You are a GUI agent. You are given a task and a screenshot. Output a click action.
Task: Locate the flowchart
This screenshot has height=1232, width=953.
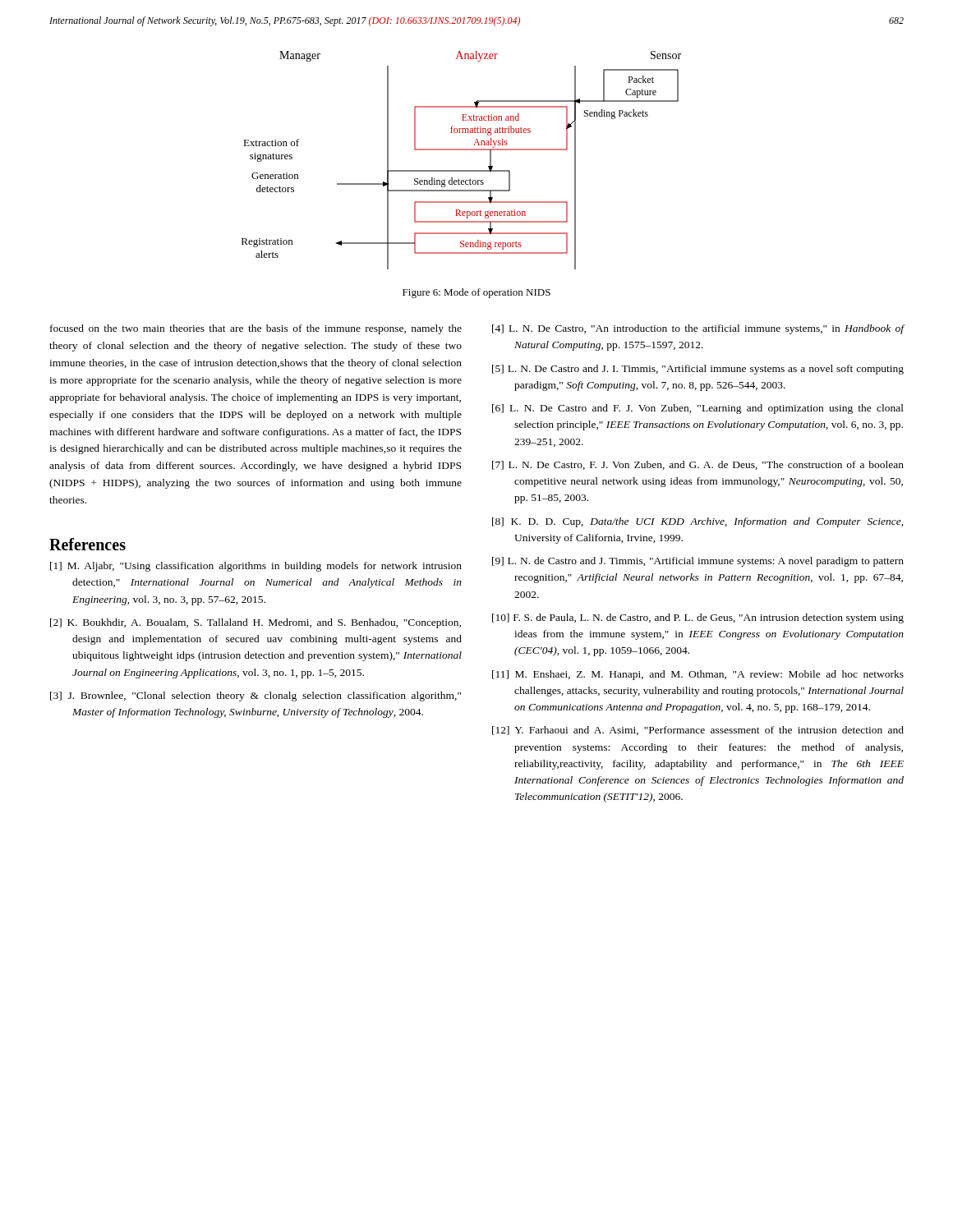pyautogui.click(x=476, y=170)
